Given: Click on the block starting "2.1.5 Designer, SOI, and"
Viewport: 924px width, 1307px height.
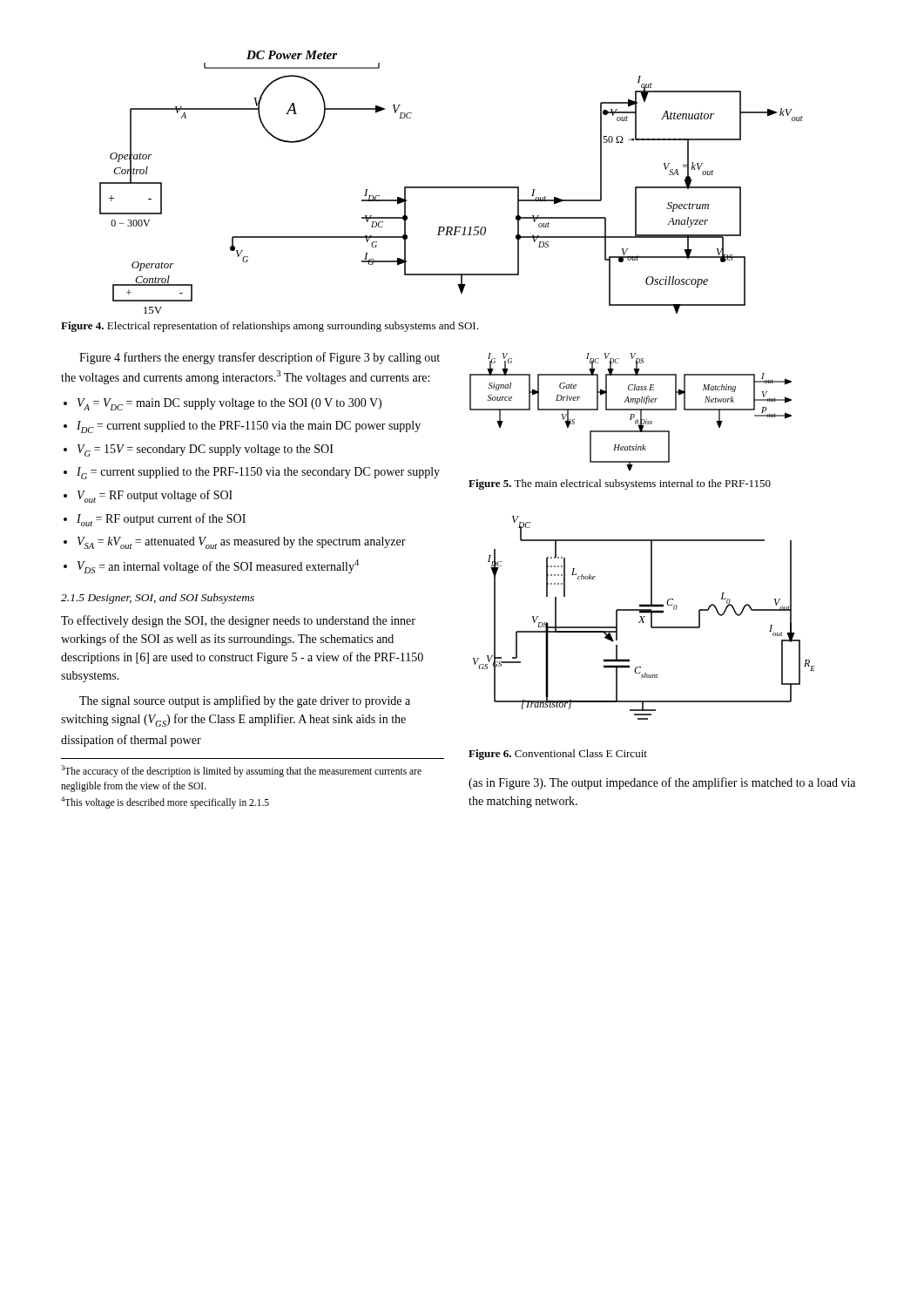Looking at the screenshot, I should (x=158, y=597).
